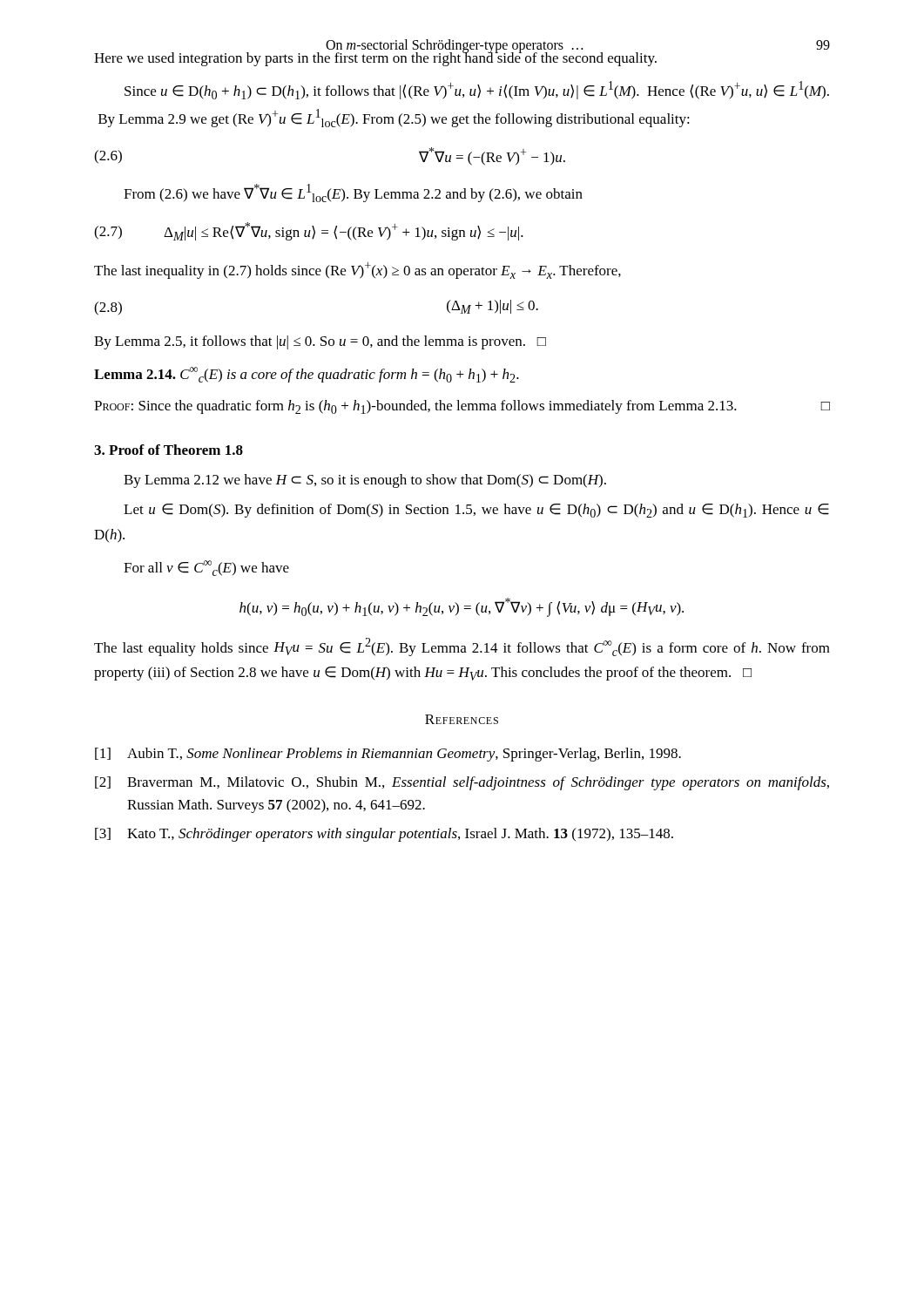The height and width of the screenshot is (1307, 924).
Task: Click the passage that begins "The last inequality in (2.7) holds since"
Action: point(462,270)
